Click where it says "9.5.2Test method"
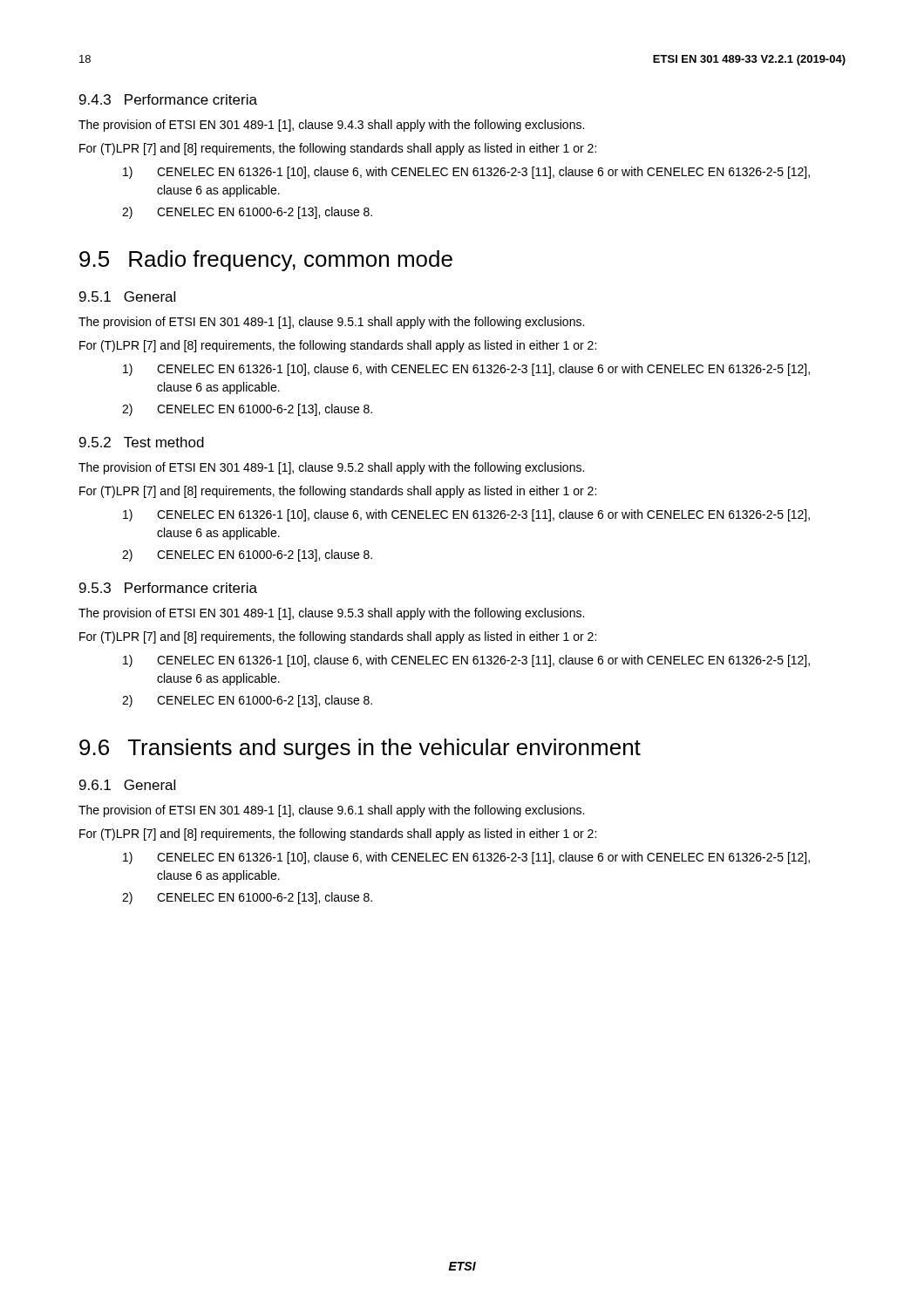This screenshot has height=1308, width=924. coord(142,442)
